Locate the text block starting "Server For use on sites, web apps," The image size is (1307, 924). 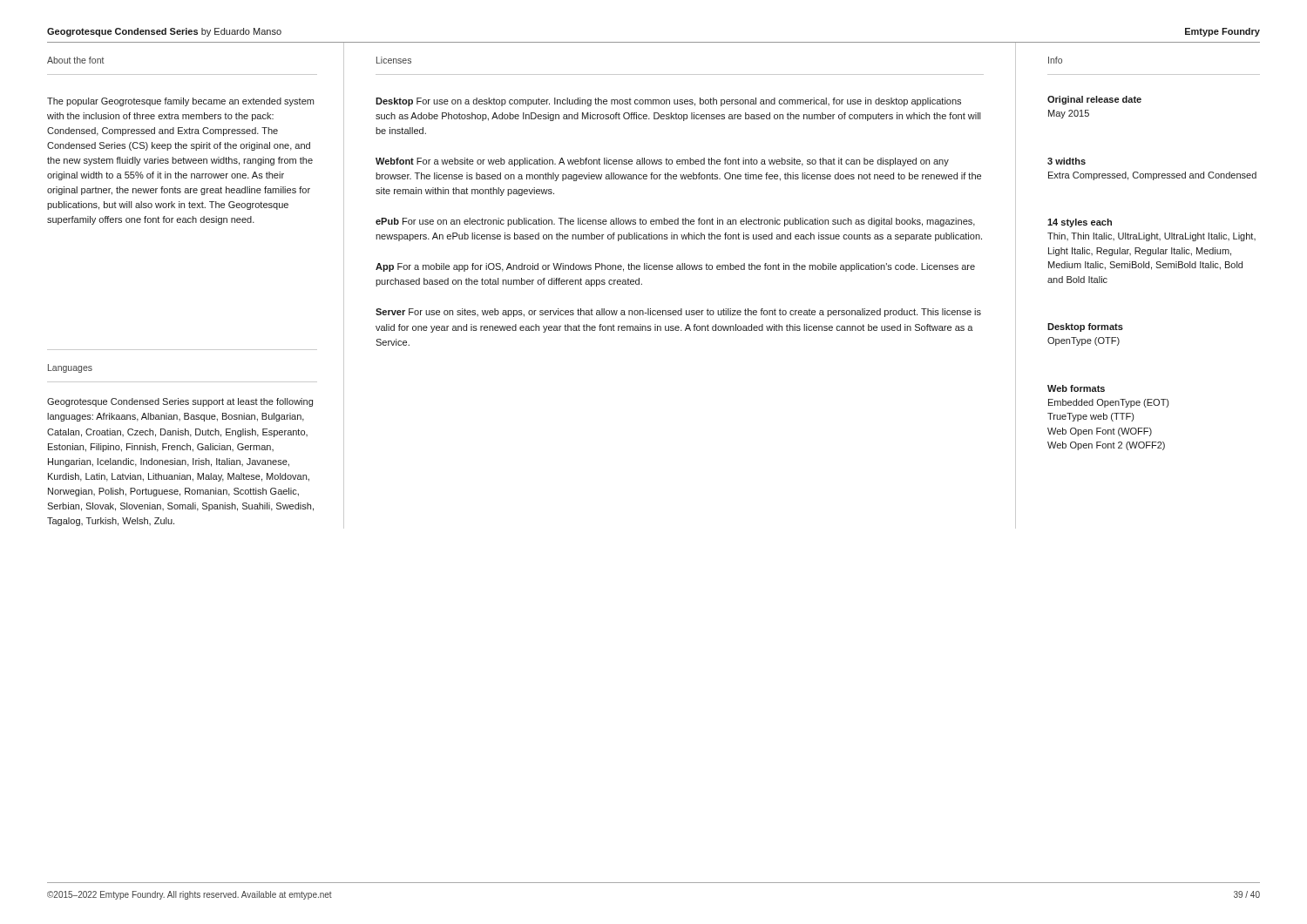(678, 327)
